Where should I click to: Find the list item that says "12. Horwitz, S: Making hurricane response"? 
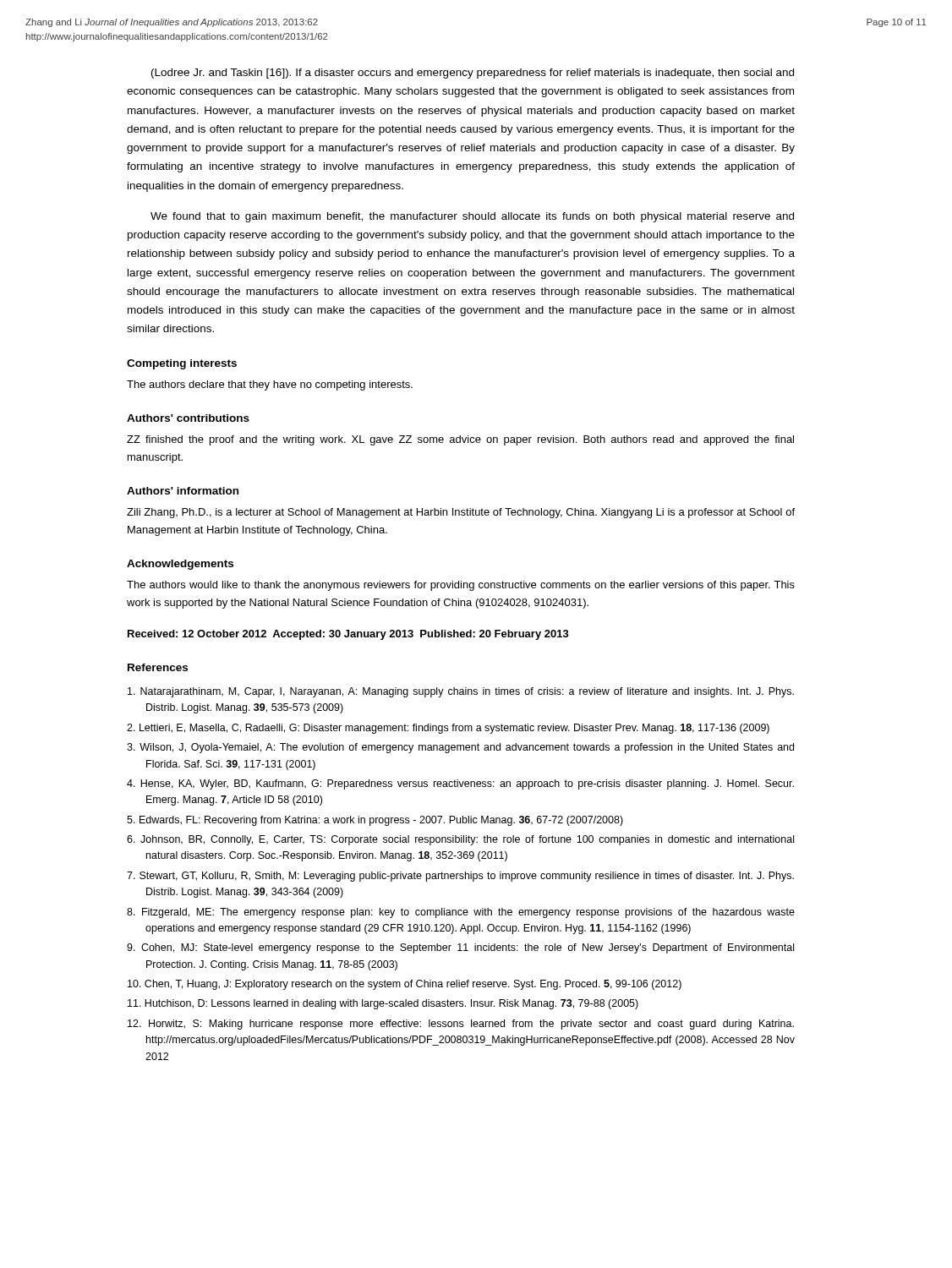[461, 1040]
